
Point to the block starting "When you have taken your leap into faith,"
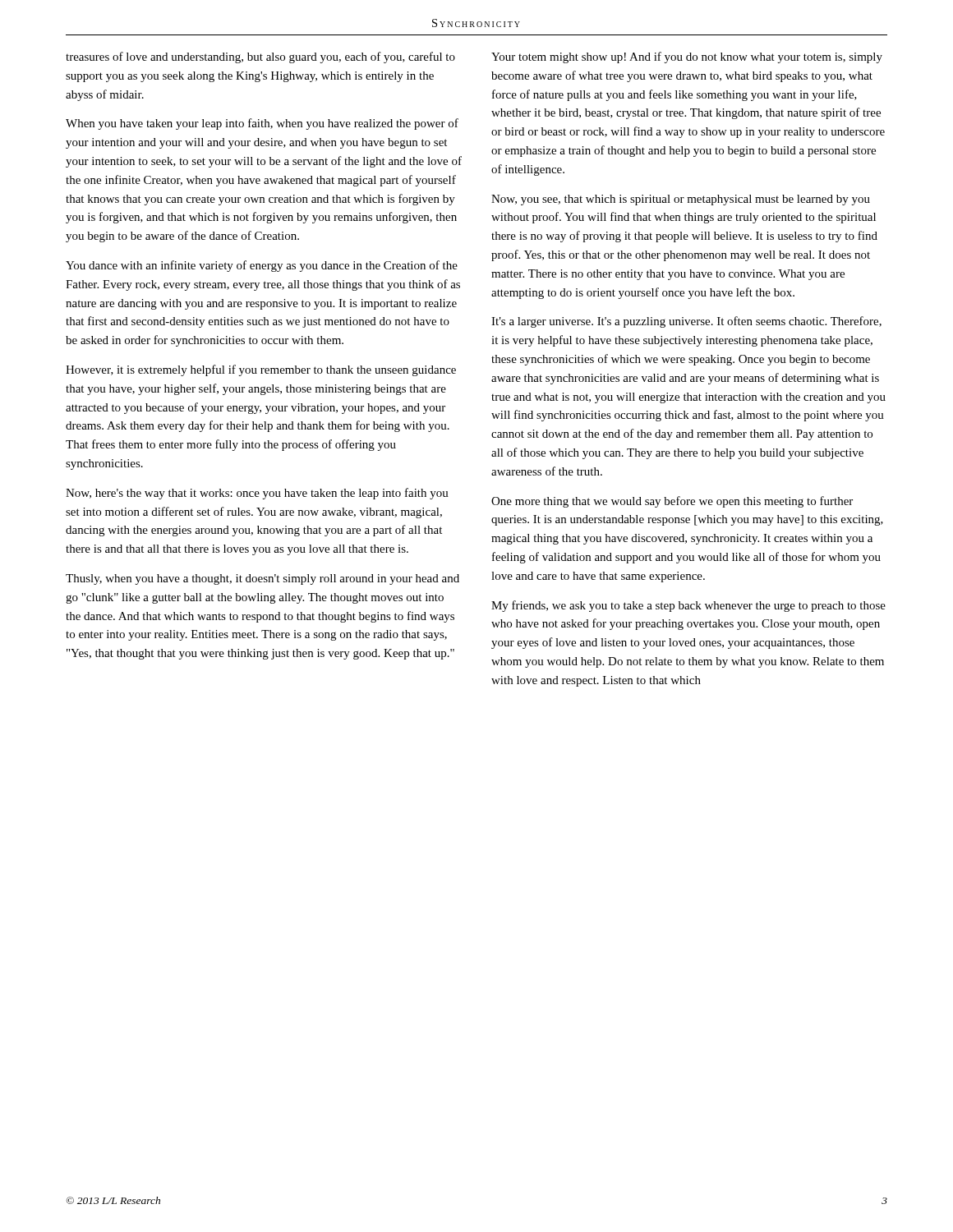(264, 180)
